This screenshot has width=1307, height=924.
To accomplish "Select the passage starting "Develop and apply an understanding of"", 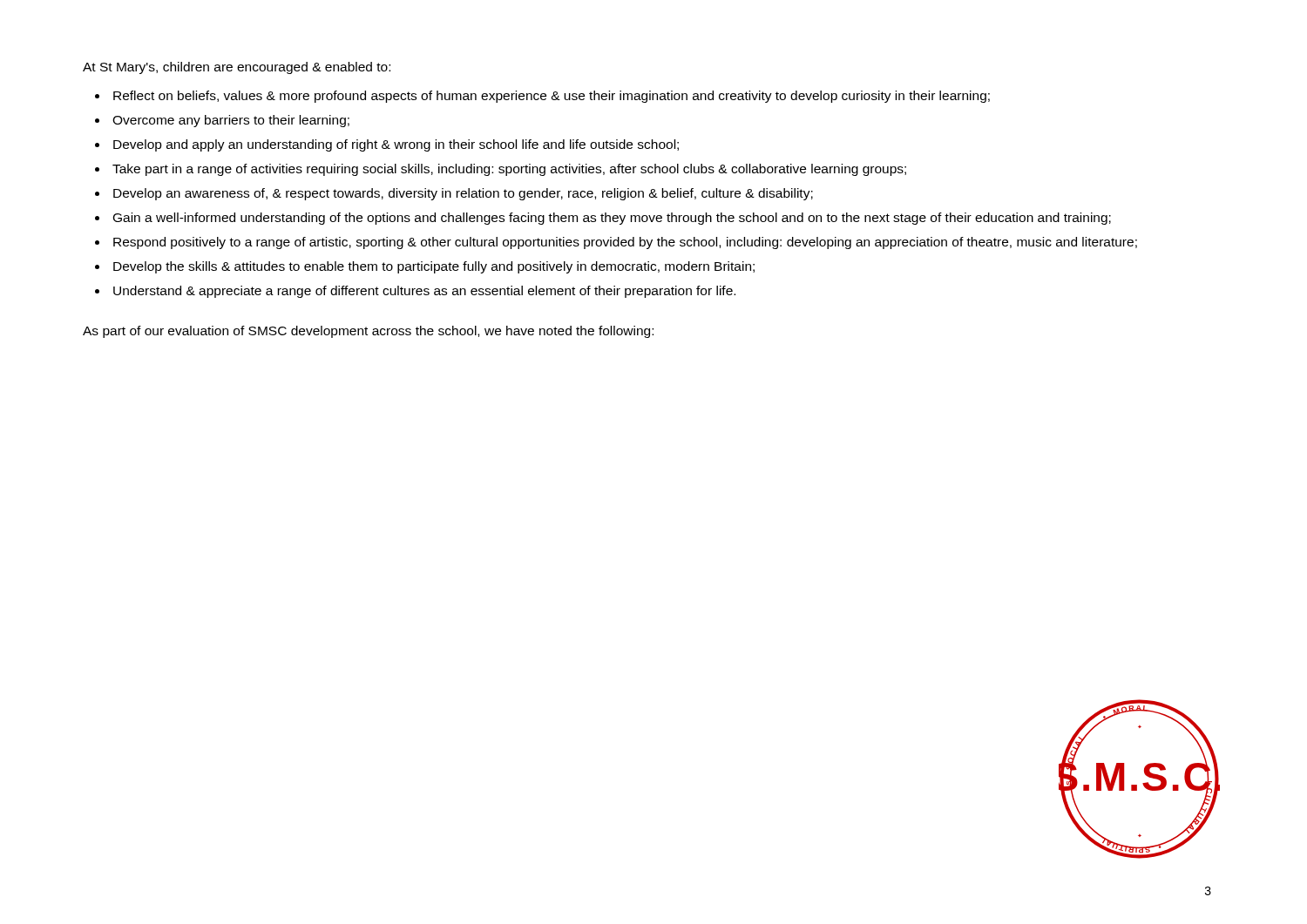I will [396, 144].
